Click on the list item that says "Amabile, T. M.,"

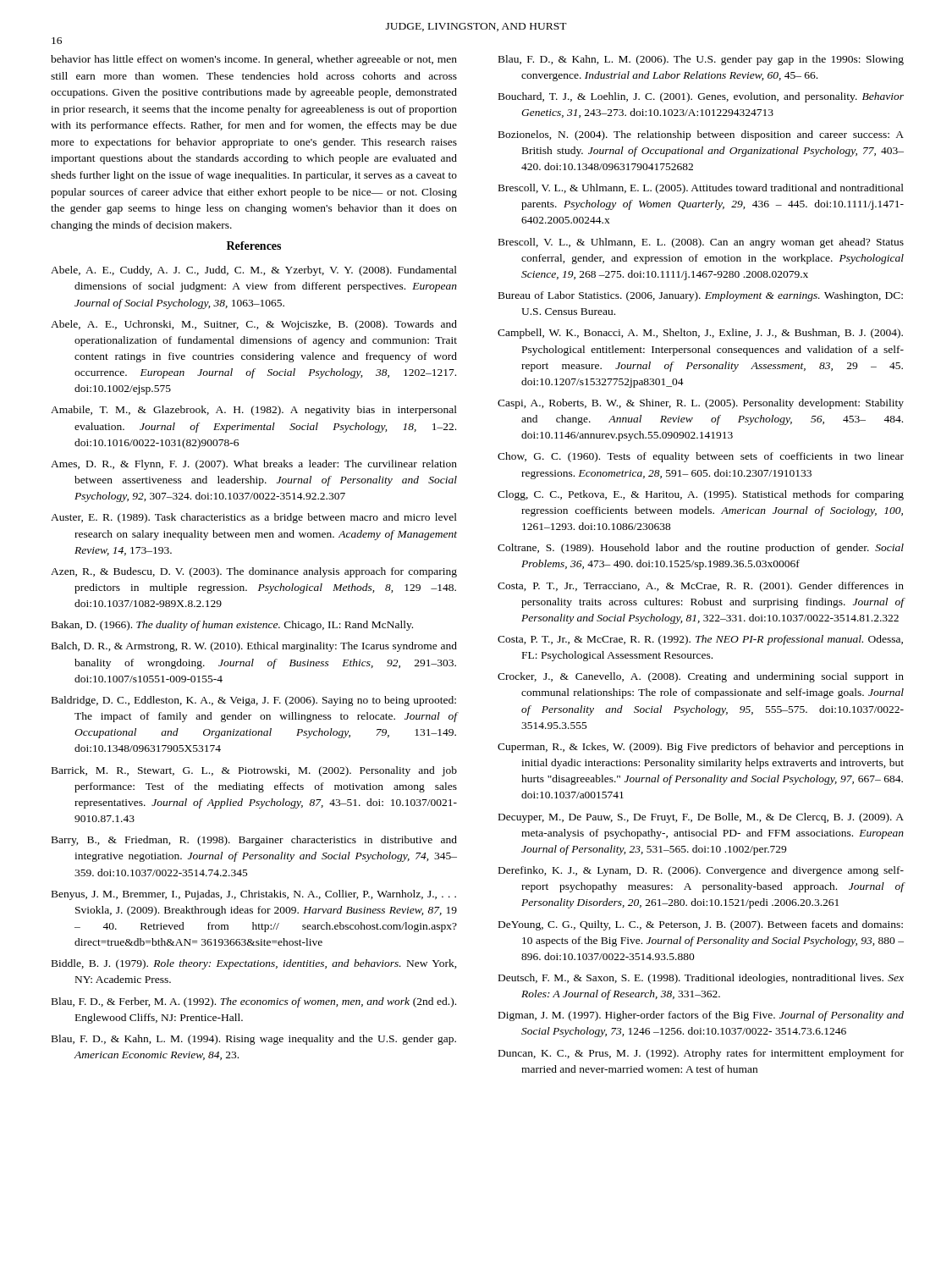point(254,426)
